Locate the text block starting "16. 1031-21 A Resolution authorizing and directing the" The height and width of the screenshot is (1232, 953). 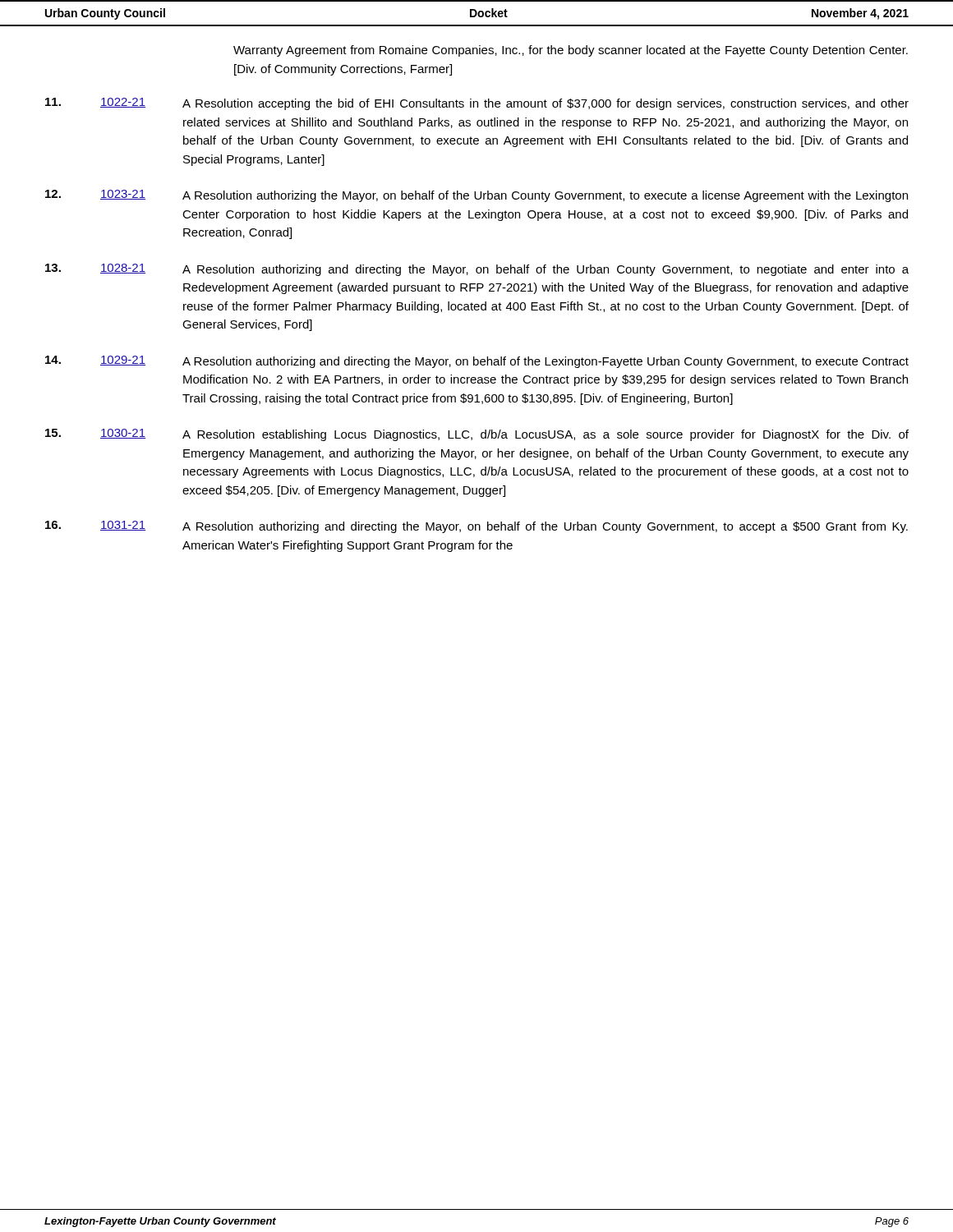coord(476,536)
